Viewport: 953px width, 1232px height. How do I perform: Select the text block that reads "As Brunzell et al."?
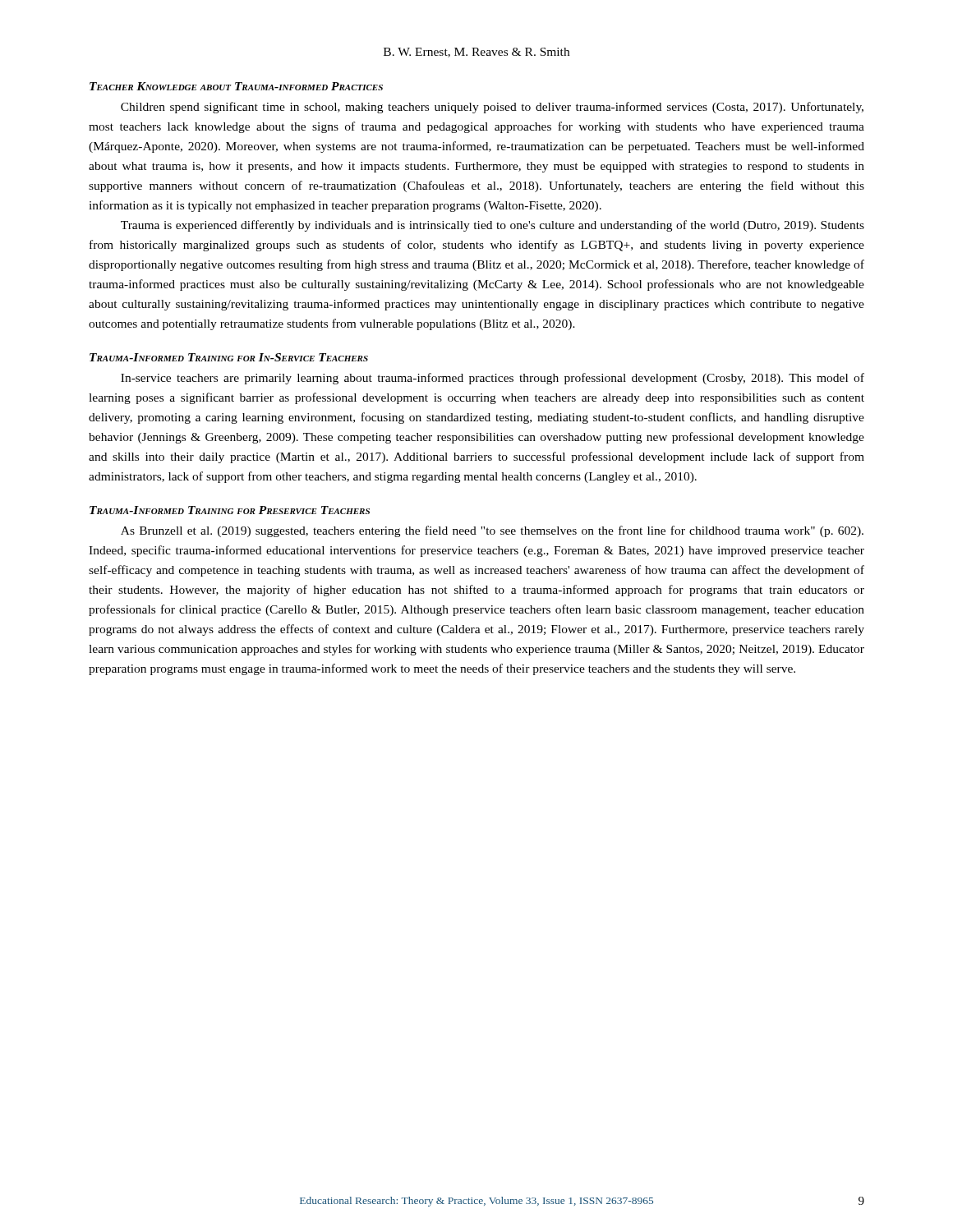click(476, 599)
